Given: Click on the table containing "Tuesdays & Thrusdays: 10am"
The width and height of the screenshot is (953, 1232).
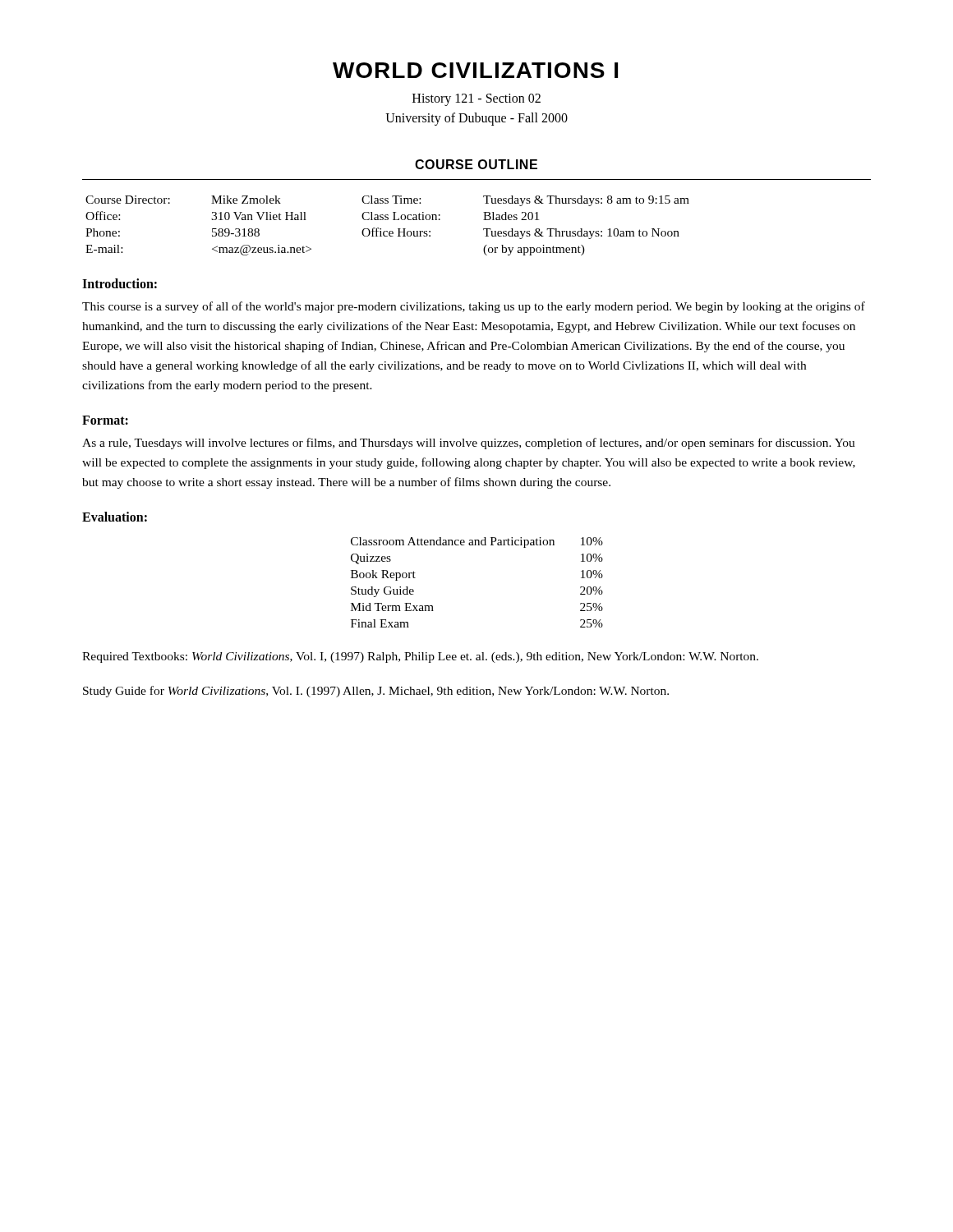Looking at the screenshot, I should click(476, 224).
